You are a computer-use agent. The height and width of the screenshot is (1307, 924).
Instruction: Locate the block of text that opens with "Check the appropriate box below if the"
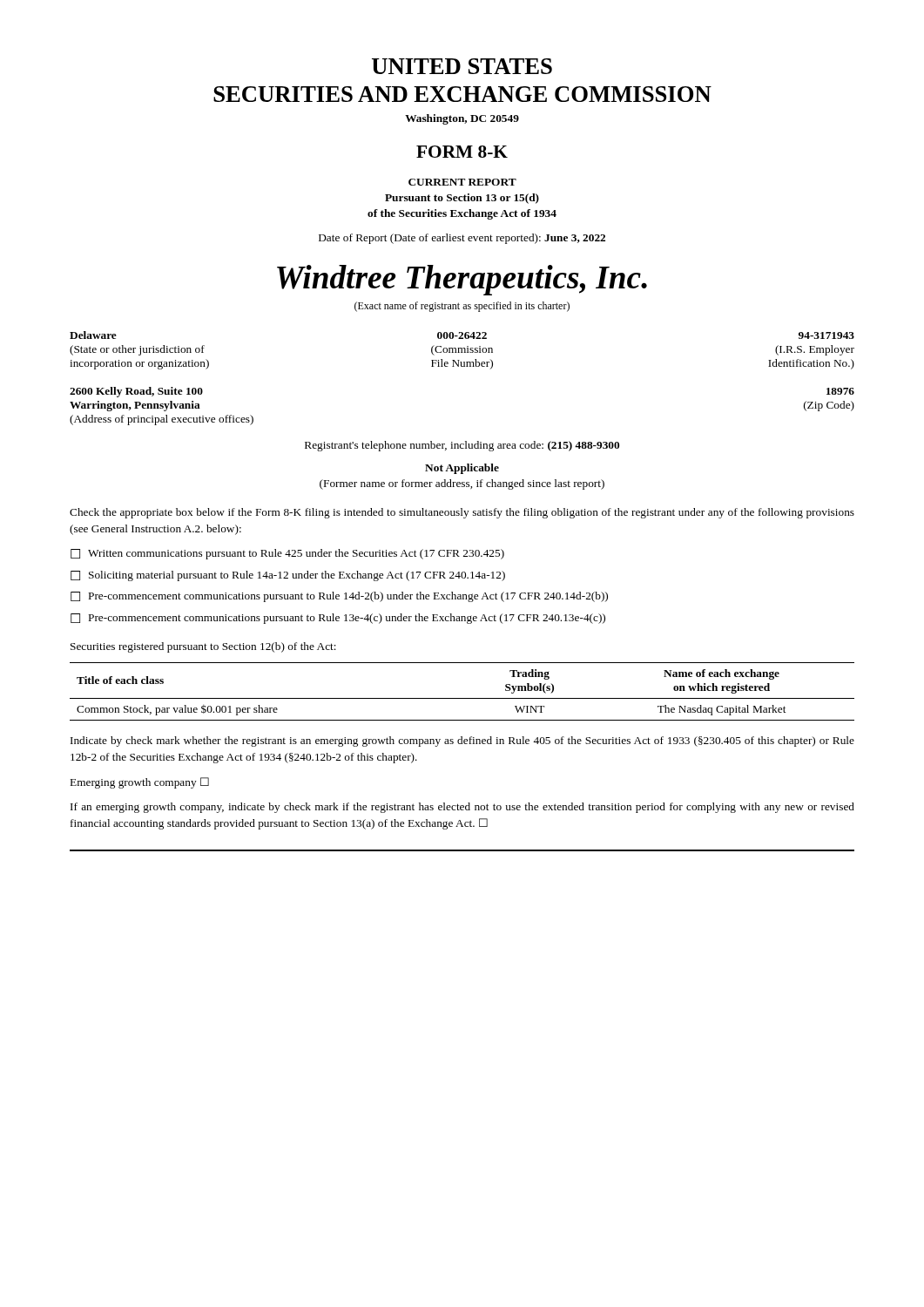tap(462, 520)
